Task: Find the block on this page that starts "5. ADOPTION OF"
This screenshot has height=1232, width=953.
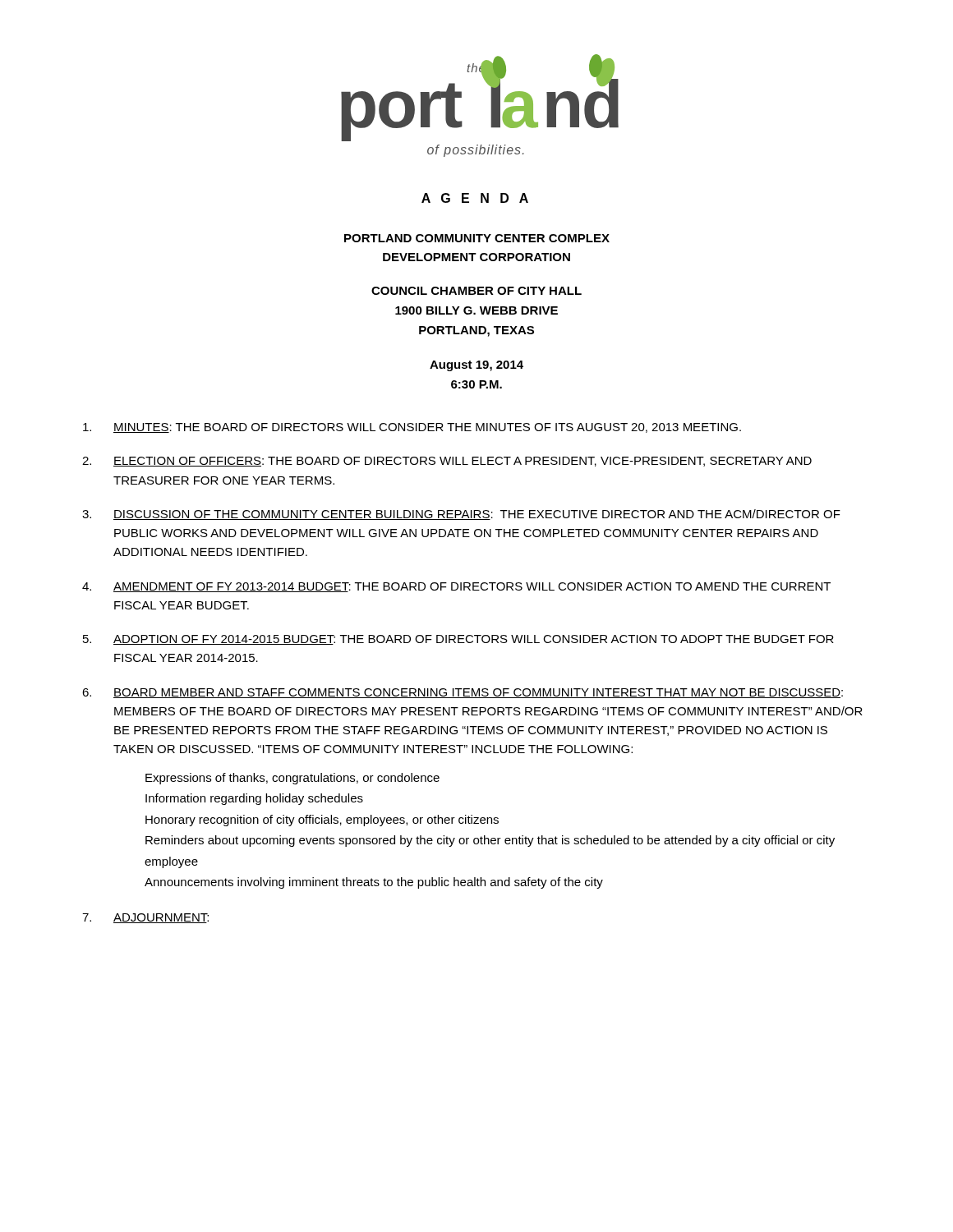Action: 476,648
